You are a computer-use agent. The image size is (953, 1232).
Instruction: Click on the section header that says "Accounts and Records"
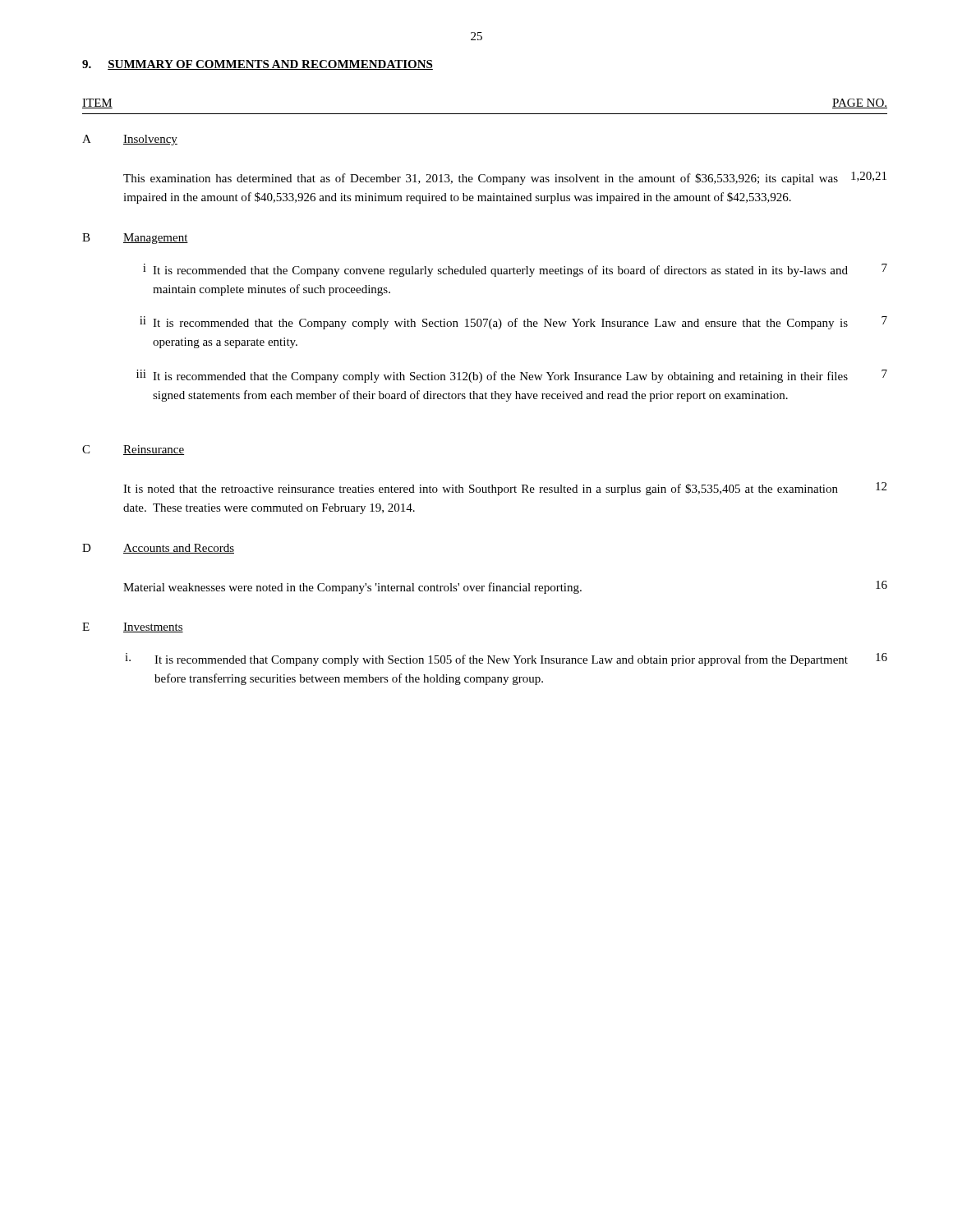coord(179,548)
